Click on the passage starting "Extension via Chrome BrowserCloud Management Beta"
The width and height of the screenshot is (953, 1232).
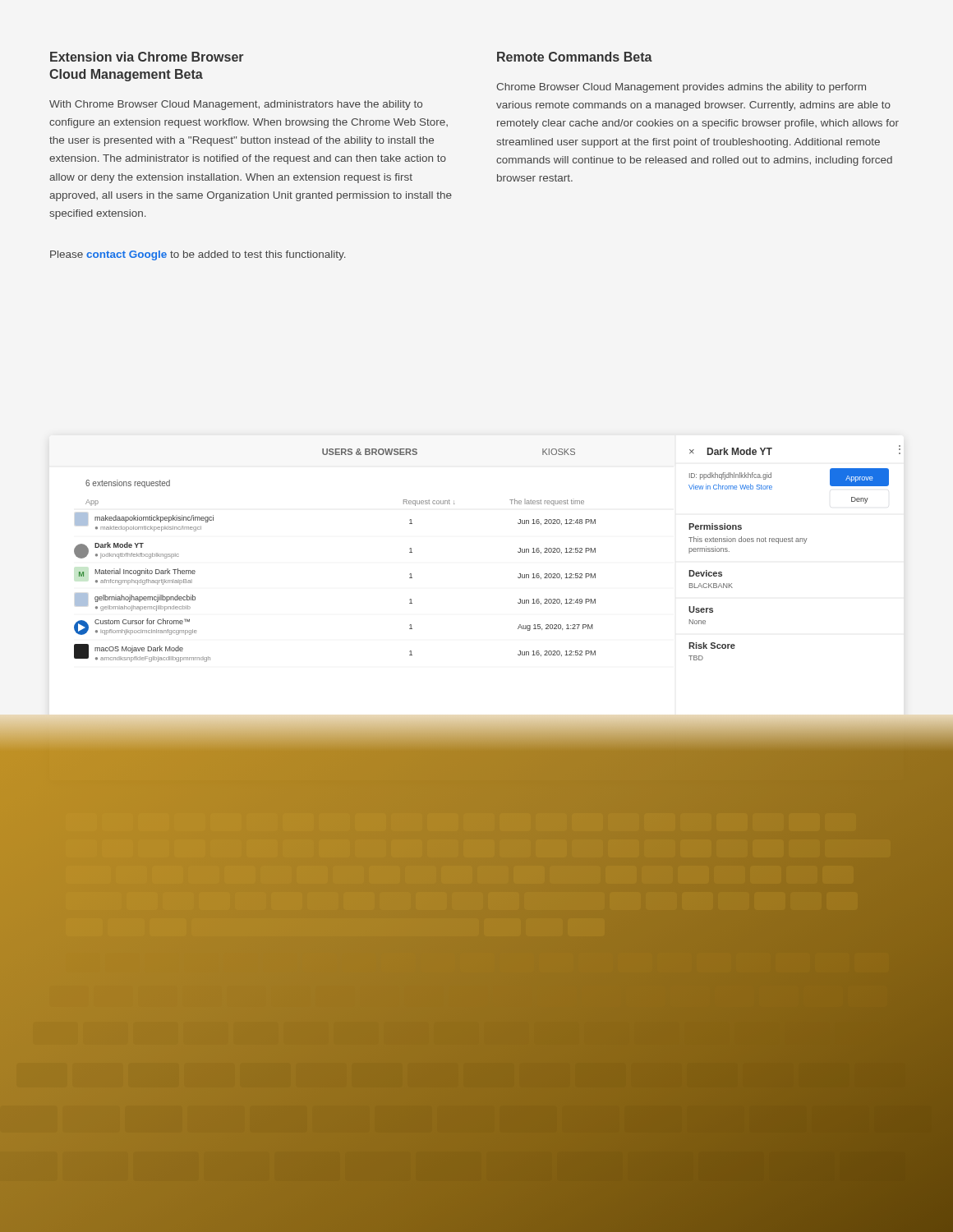[x=146, y=66]
